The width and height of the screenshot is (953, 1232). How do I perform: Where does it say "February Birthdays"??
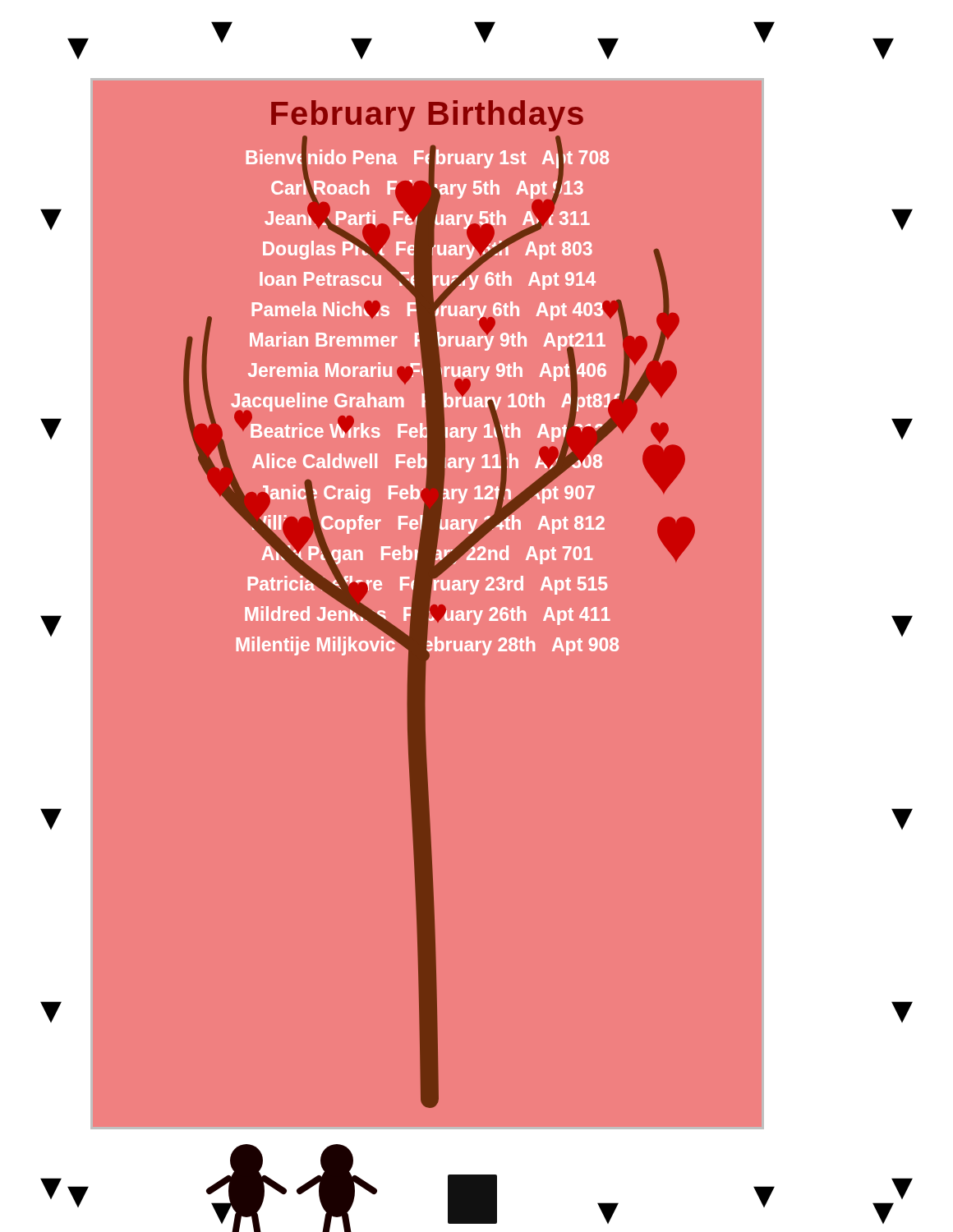click(427, 114)
